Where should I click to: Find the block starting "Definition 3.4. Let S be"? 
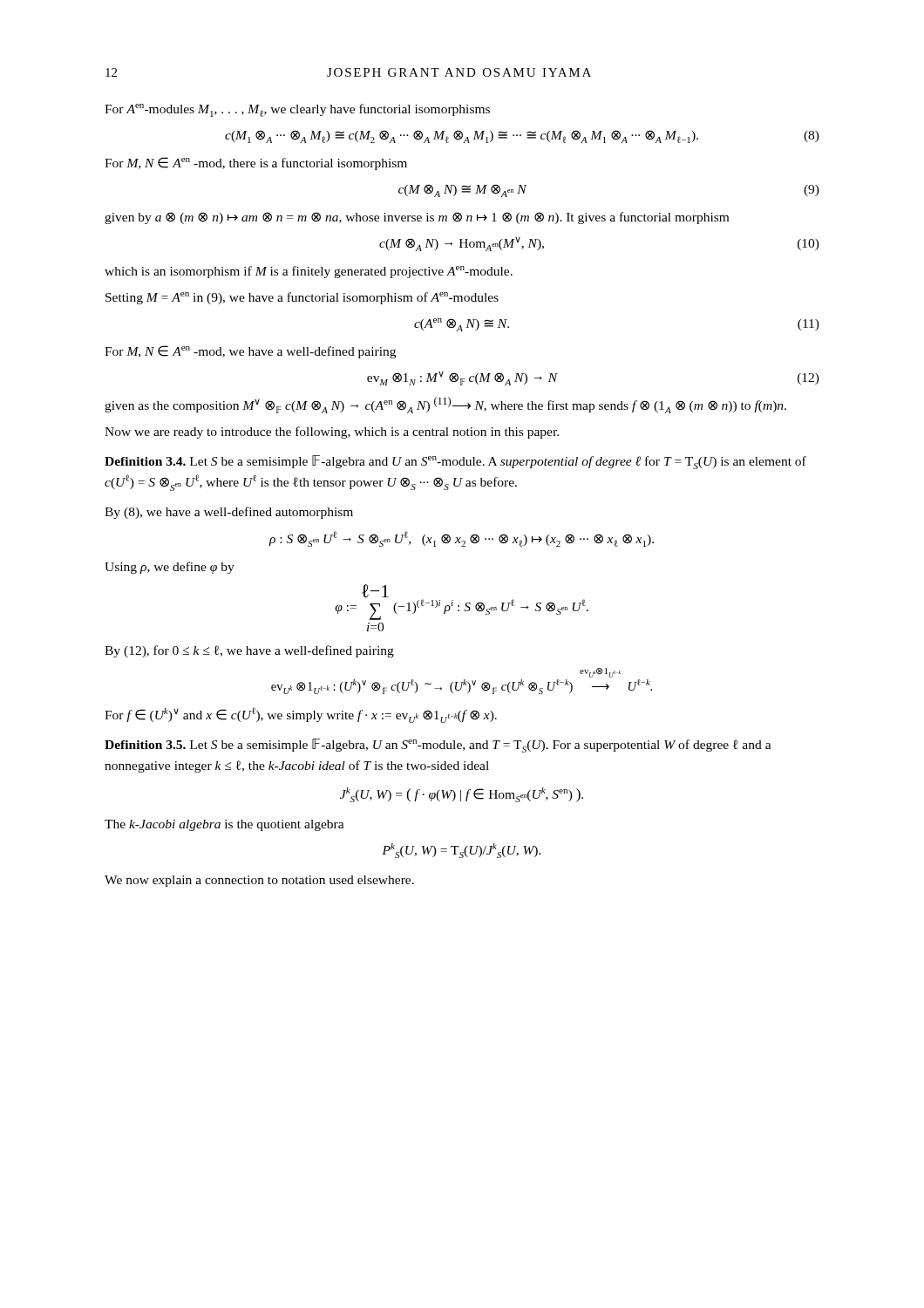click(455, 472)
